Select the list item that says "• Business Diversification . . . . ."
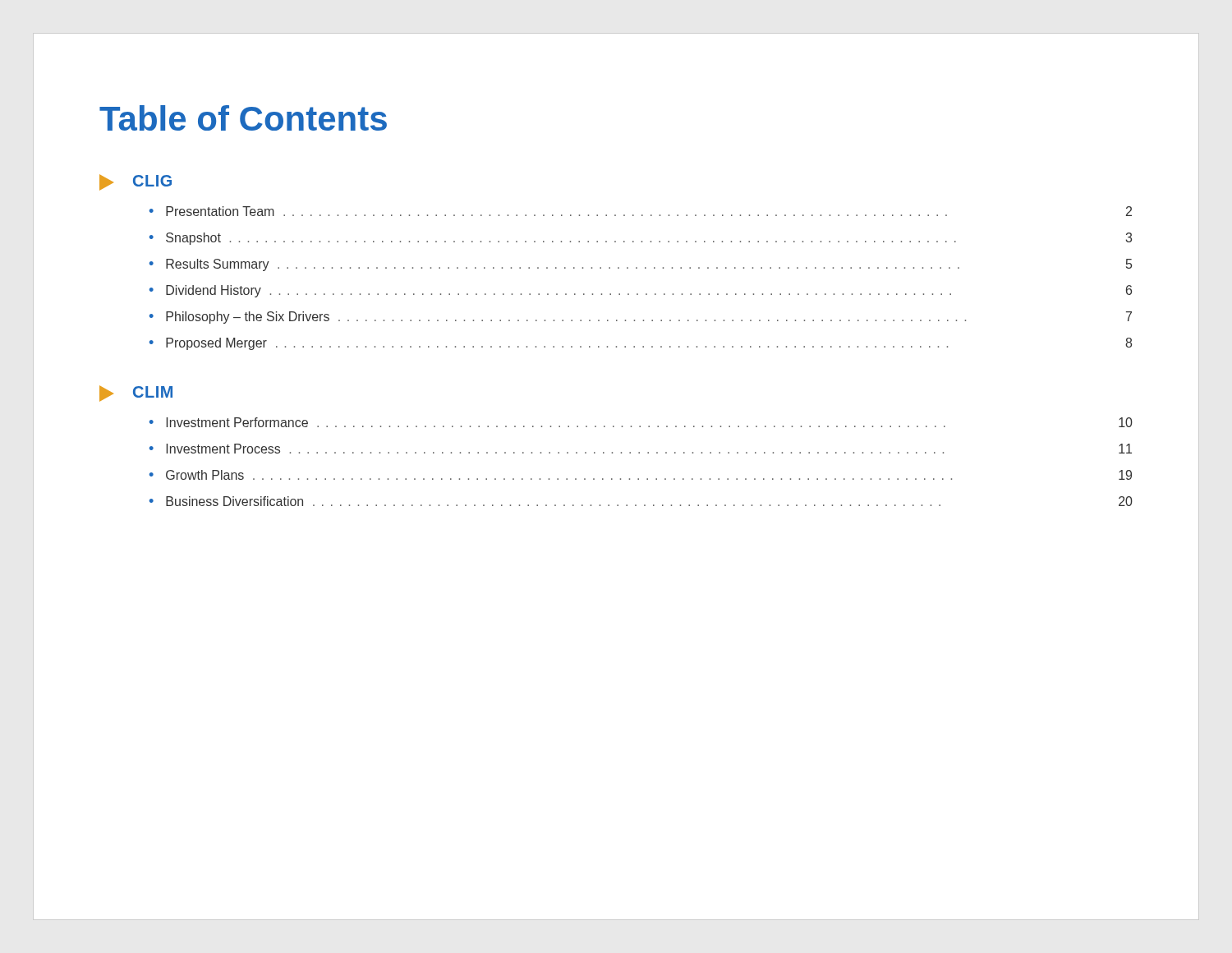1232x953 pixels. (x=641, y=502)
